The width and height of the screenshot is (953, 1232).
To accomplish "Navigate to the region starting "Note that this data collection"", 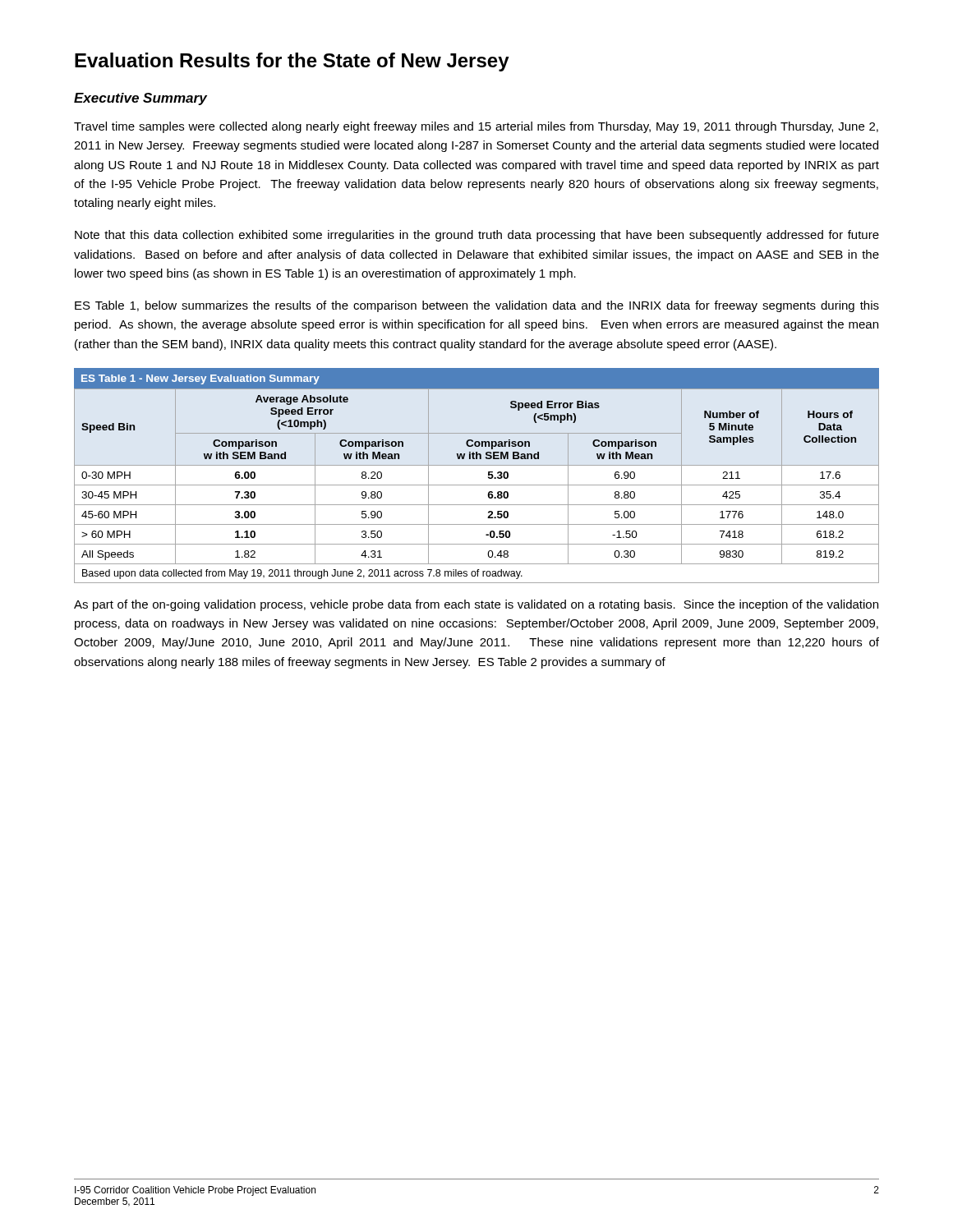I will pyautogui.click(x=476, y=254).
